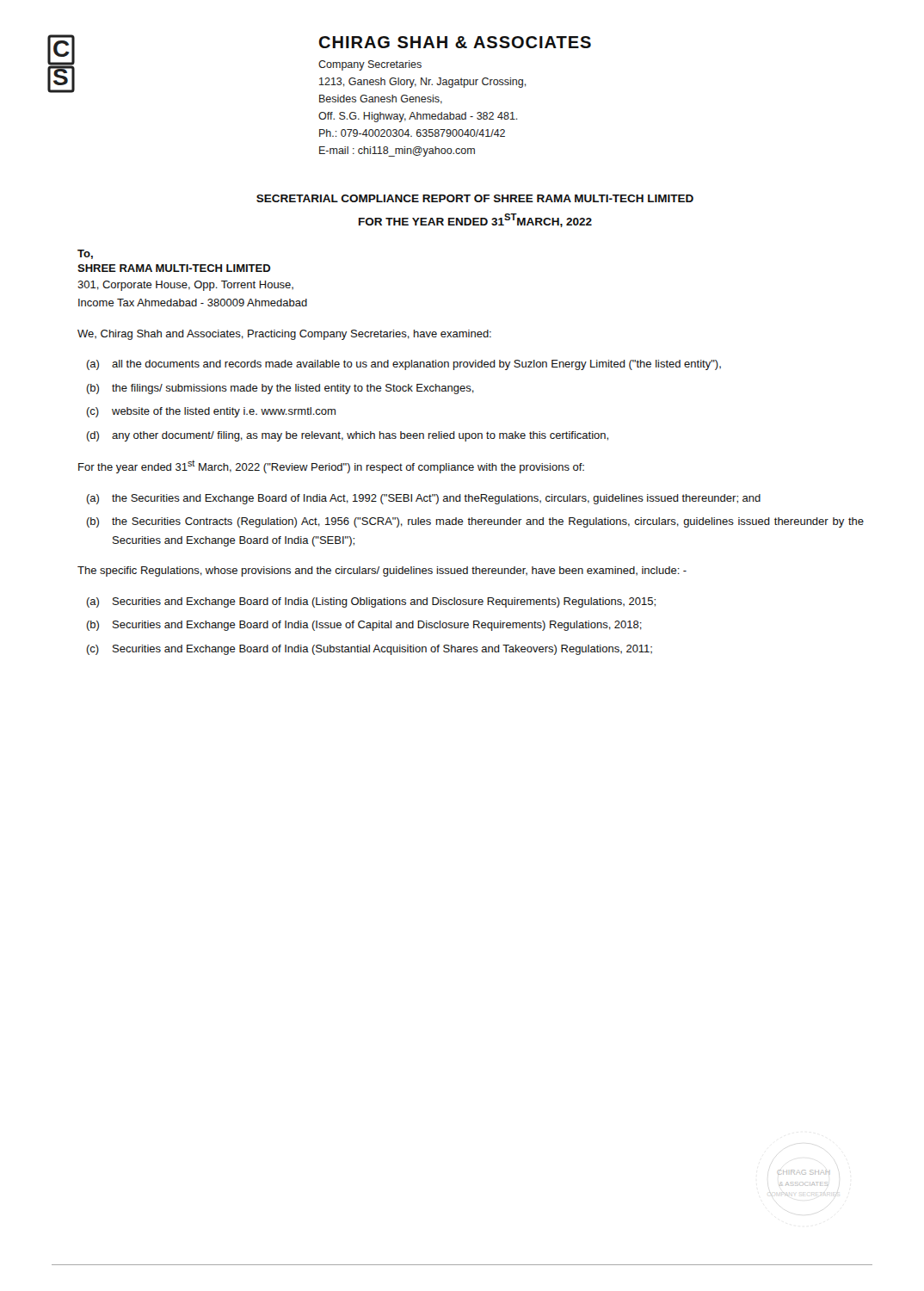Select the block starting "(d)any other document/"
924x1291 pixels.
tap(475, 435)
